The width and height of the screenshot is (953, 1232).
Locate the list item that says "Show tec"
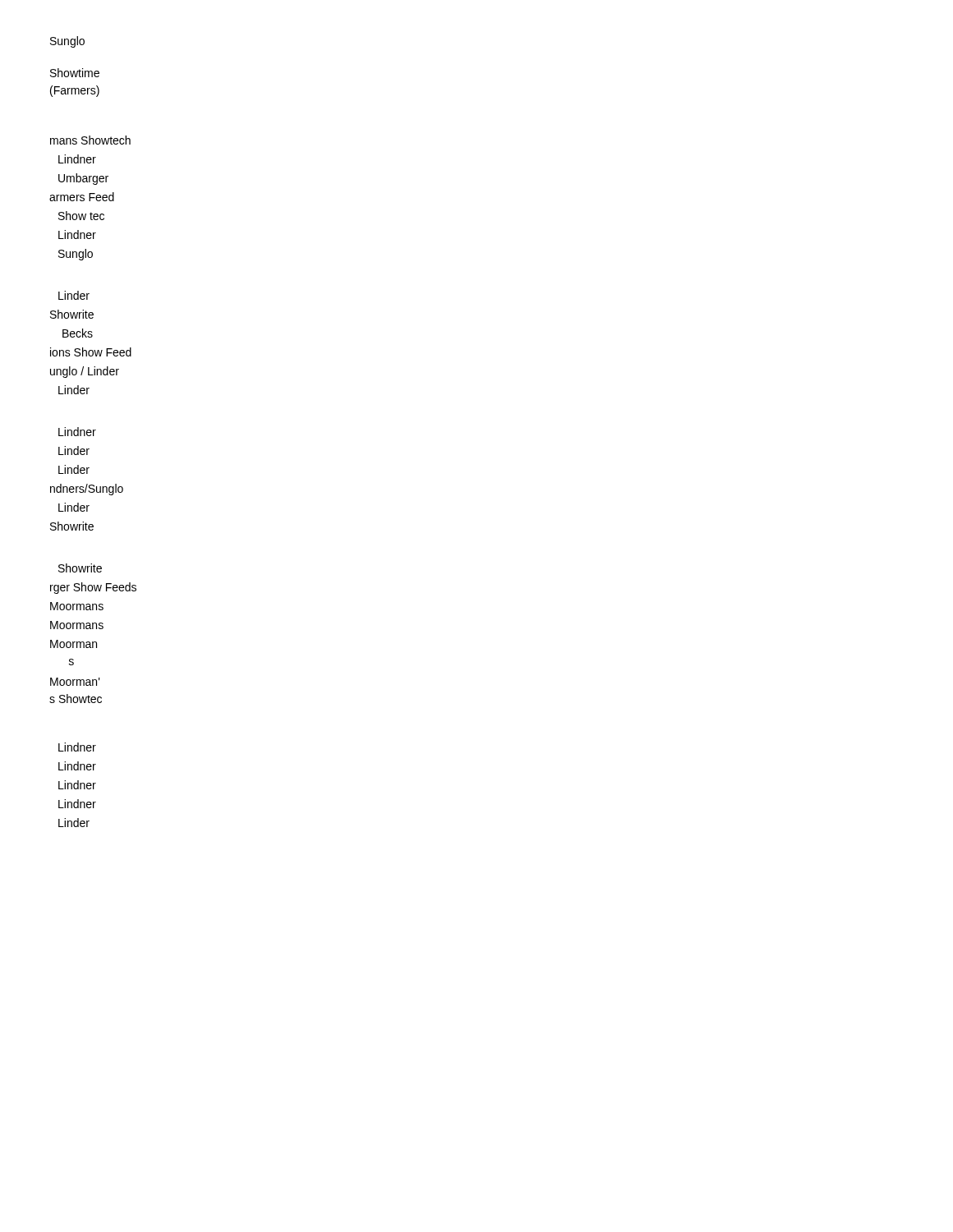coord(81,216)
